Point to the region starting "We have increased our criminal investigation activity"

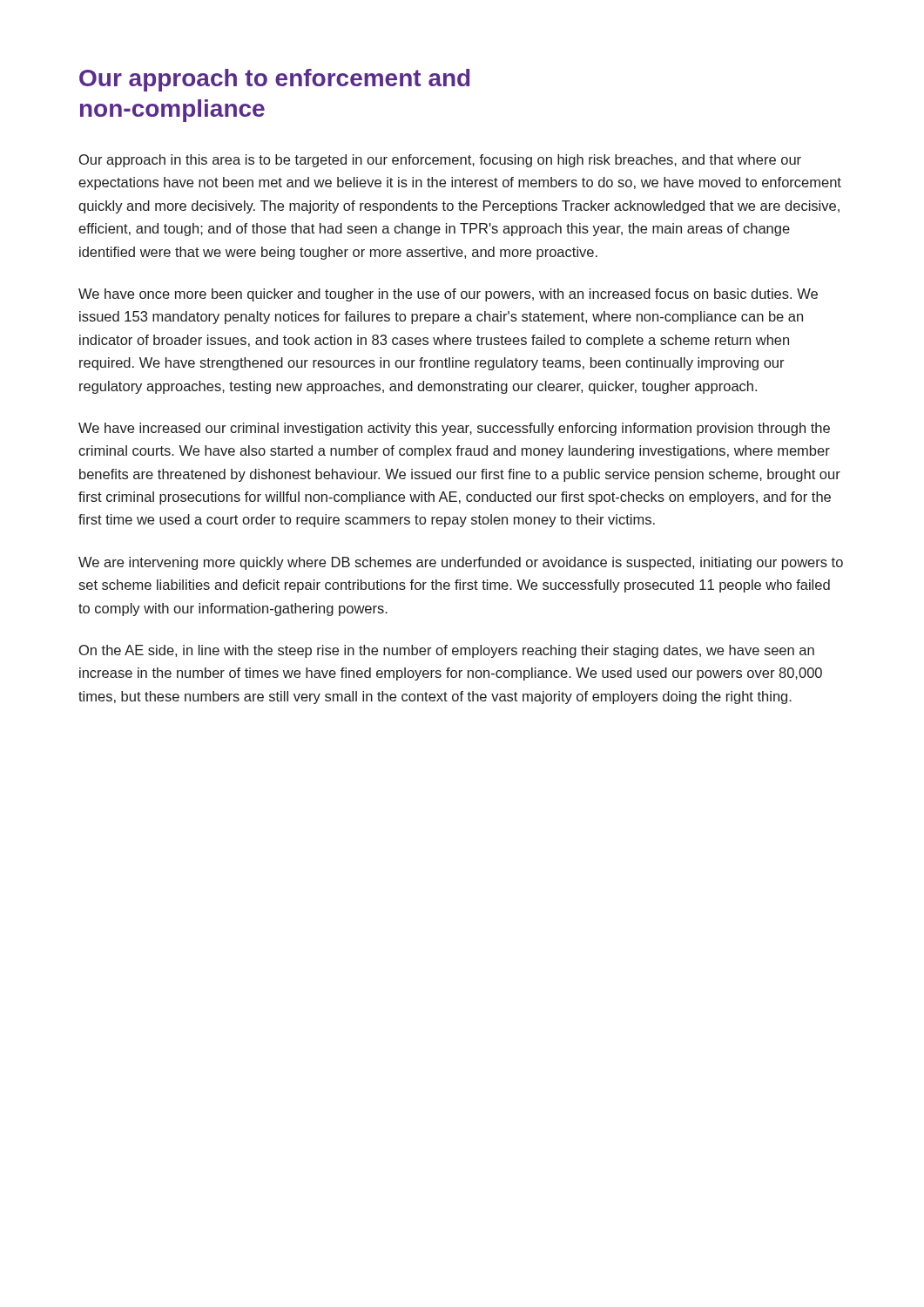[x=459, y=474]
